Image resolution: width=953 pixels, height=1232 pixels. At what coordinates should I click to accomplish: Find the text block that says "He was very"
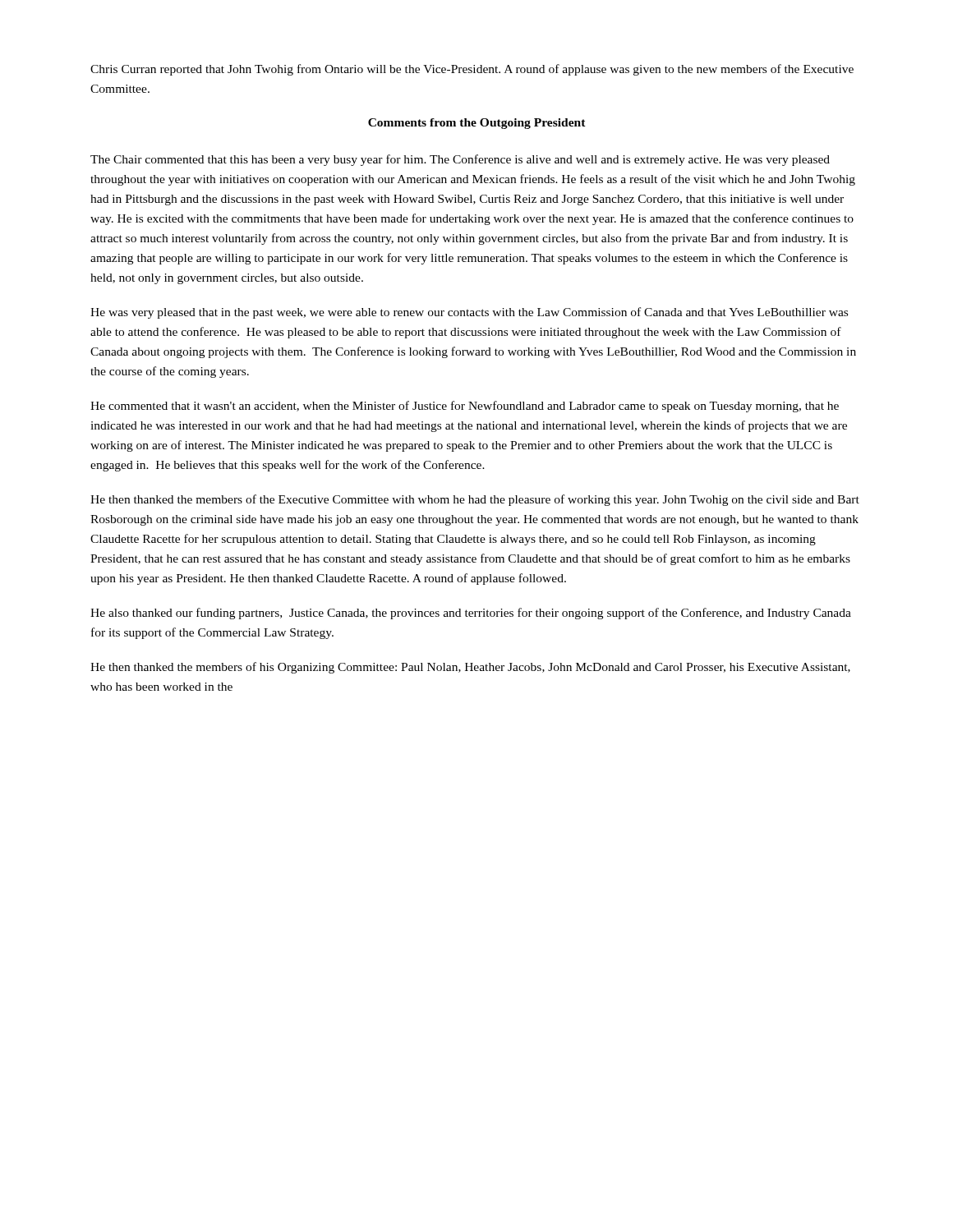473,341
